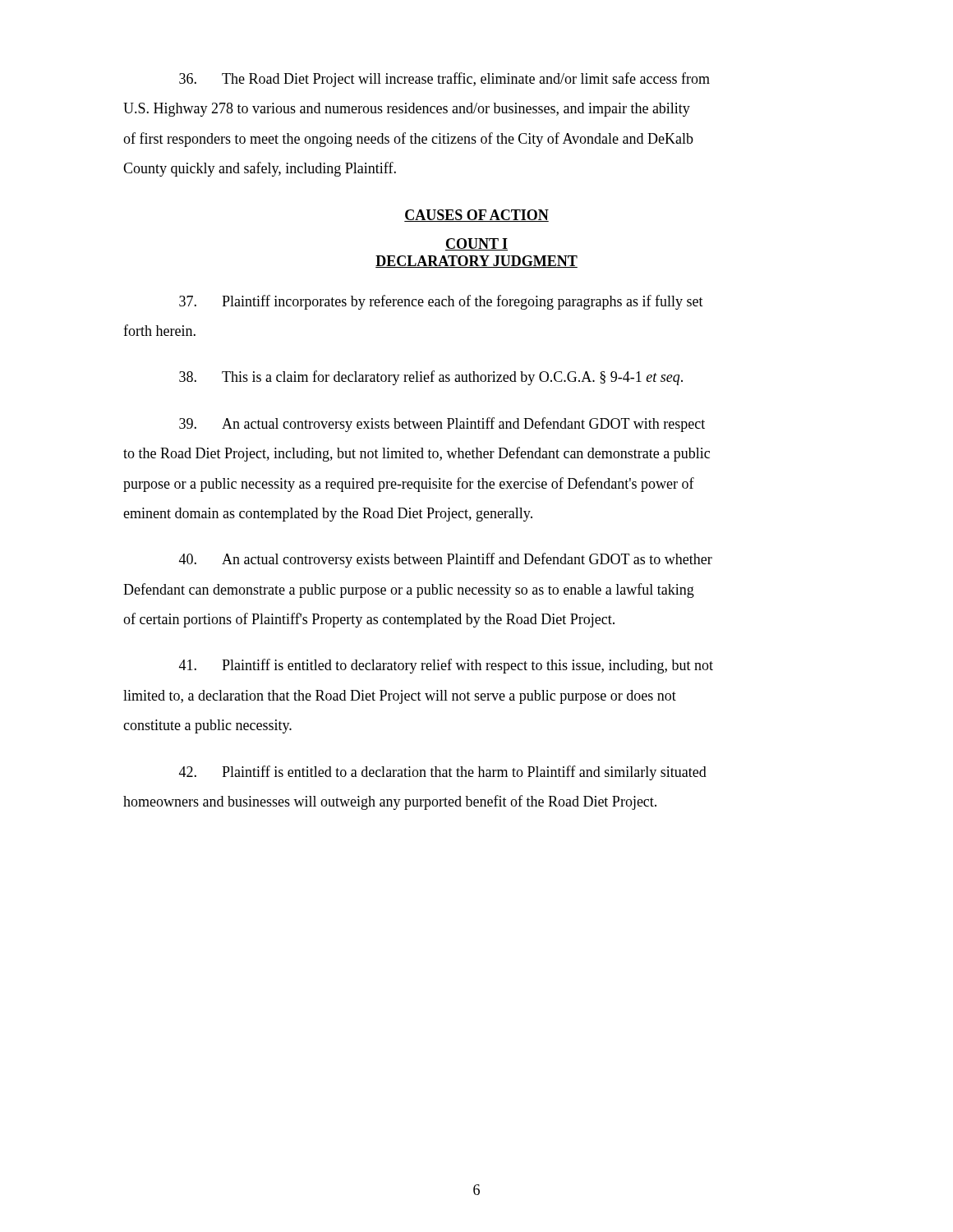Click on the section header that reads "CAUSES OF ACTION"
Image resolution: width=953 pixels, height=1232 pixels.
(x=476, y=215)
